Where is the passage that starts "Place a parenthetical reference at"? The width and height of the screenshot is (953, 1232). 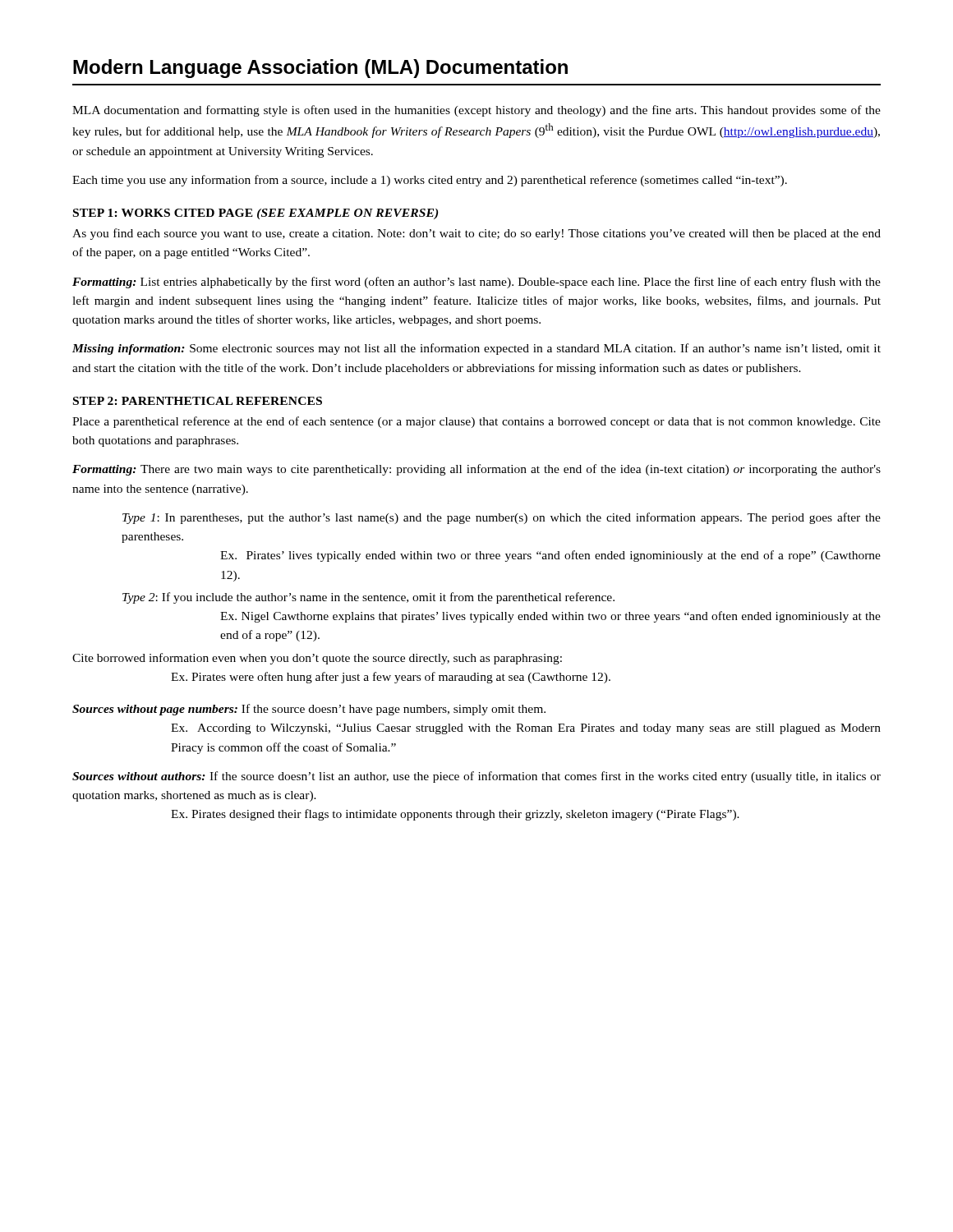click(x=476, y=430)
